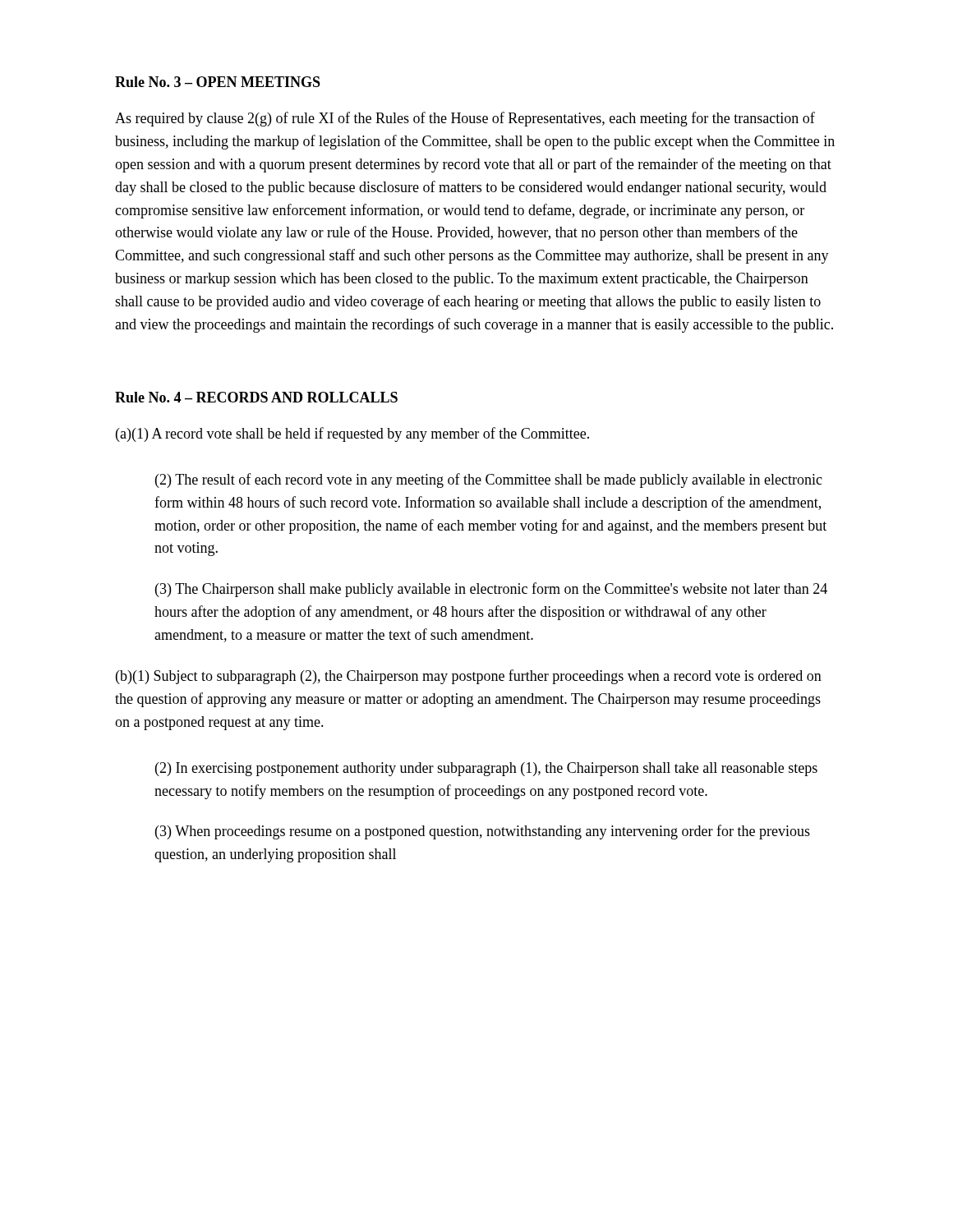This screenshot has width=953, height=1232.
Task: Select the text block containing "(b)(1) Subject to subparagraph (2),"
Action: click(x=468, y=699)
